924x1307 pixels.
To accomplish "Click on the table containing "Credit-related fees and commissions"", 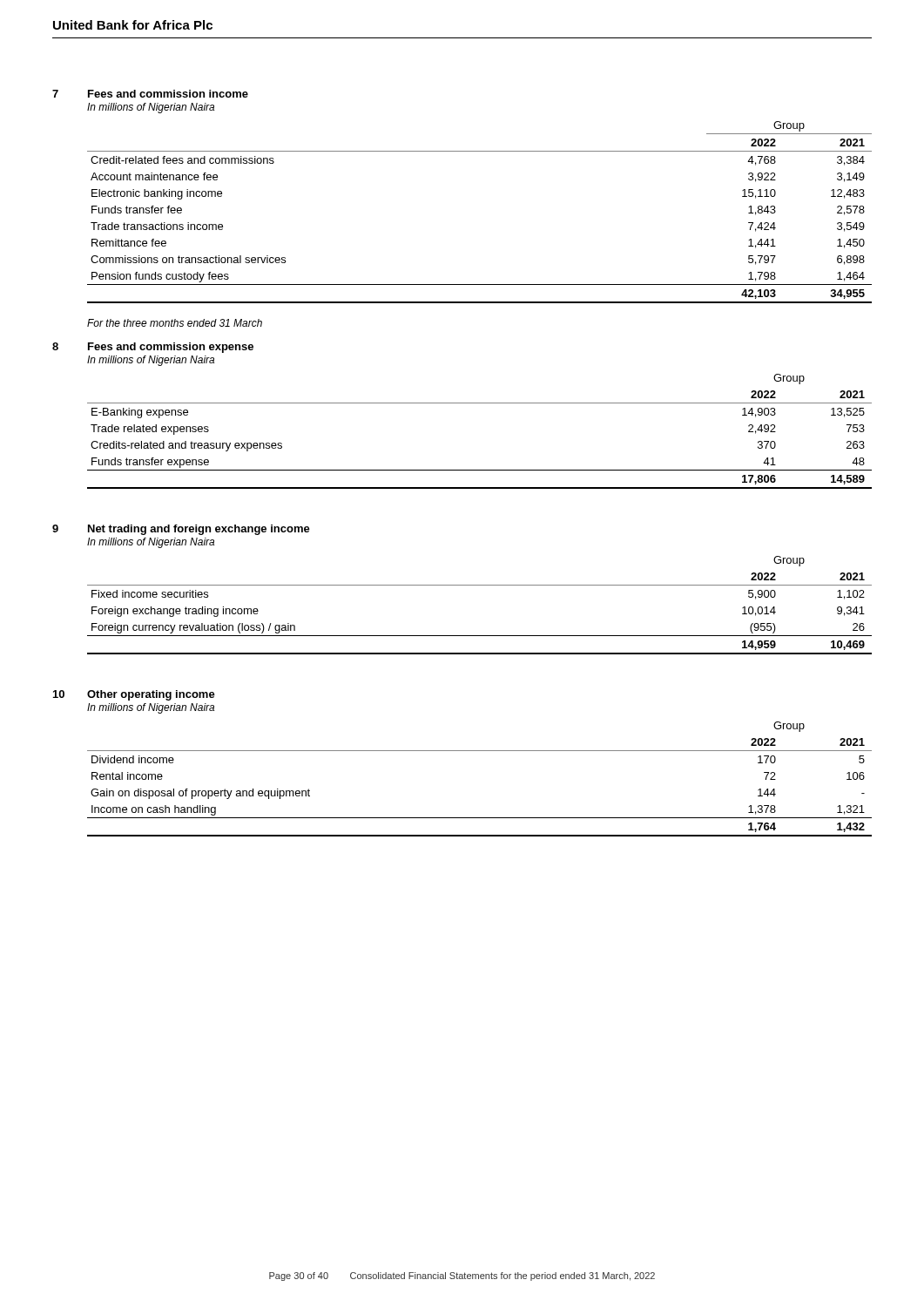I will coord(479,219).
